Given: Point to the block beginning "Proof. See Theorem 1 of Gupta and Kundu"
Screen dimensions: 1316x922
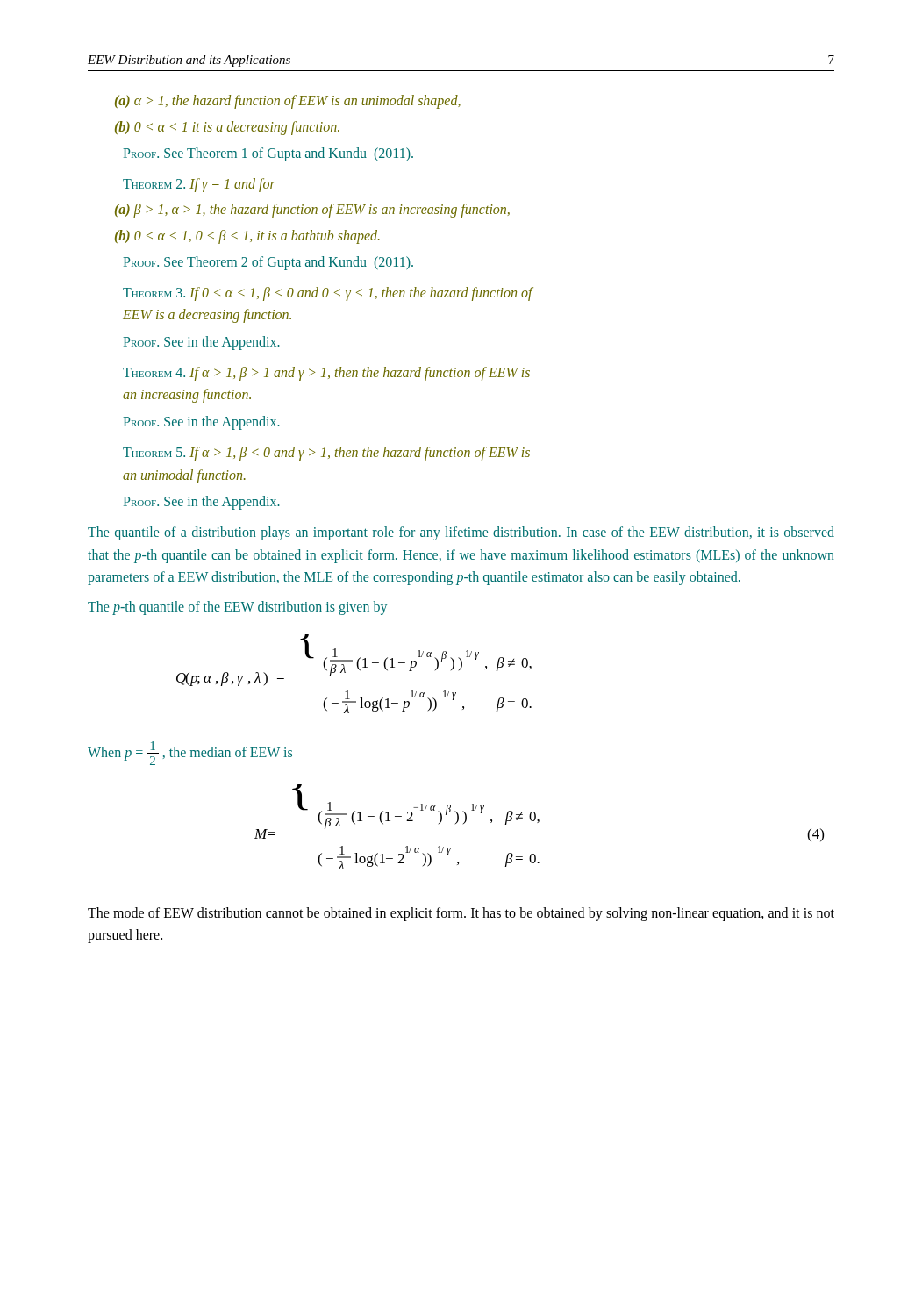Looking at the screenshot, I should tap(268, 153).
